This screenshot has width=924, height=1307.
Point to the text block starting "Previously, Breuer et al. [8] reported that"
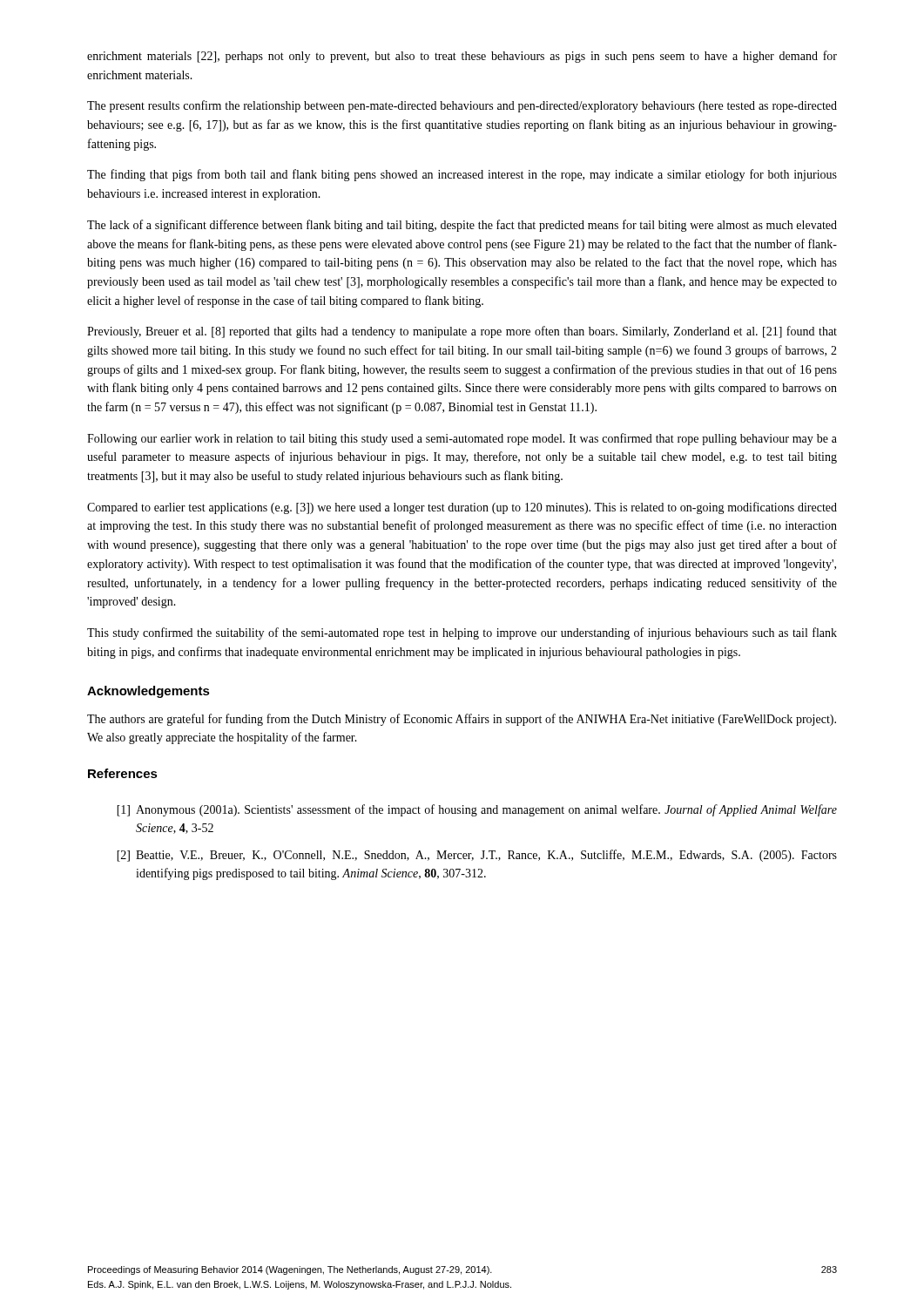tap(462, 370)
